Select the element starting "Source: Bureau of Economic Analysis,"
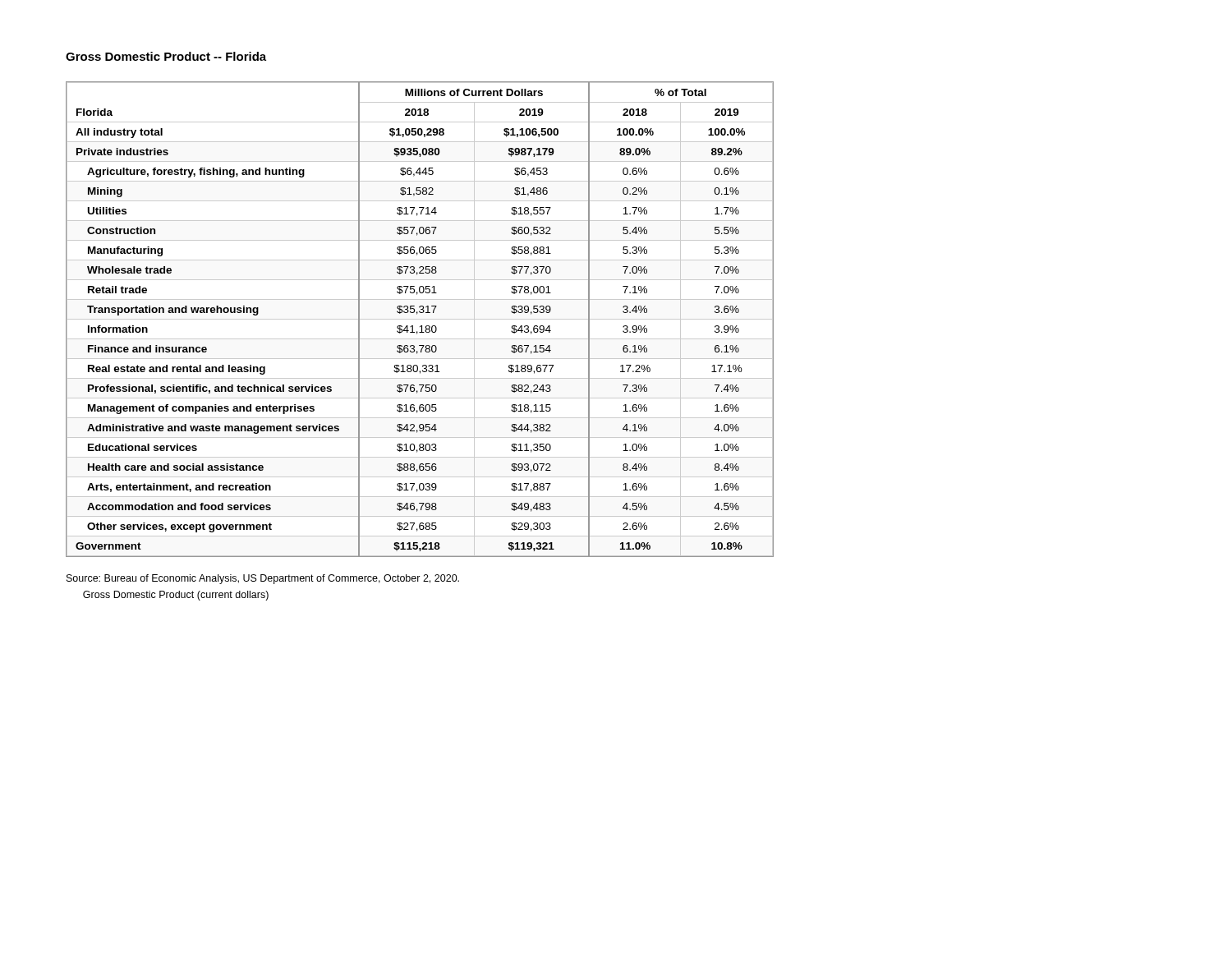 coord(263,587)
